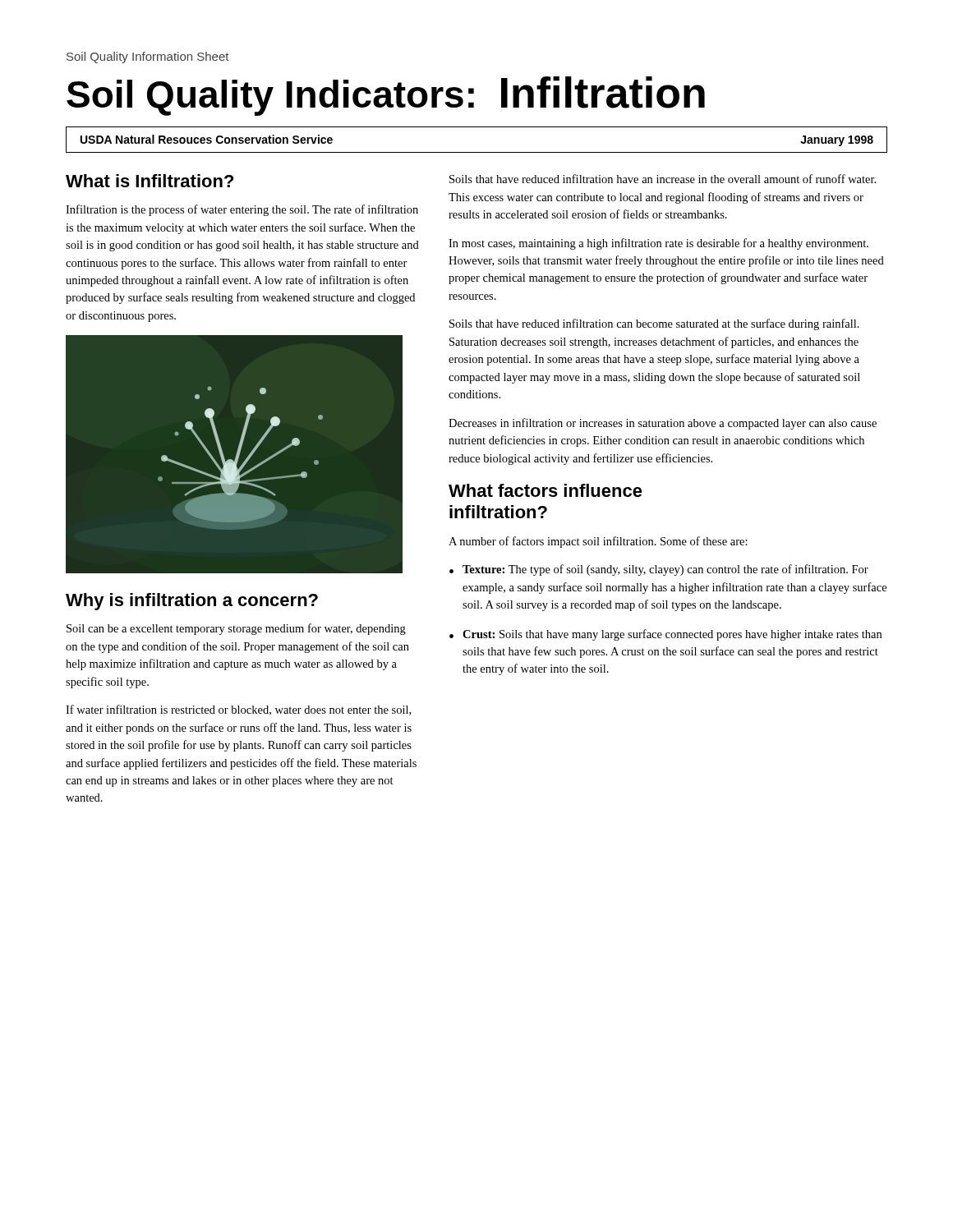Screen dimensions: 1232x953
Task: Click on the title containing "Soil Quality Indicators: Infiltration"
Action: click(386, 93)
